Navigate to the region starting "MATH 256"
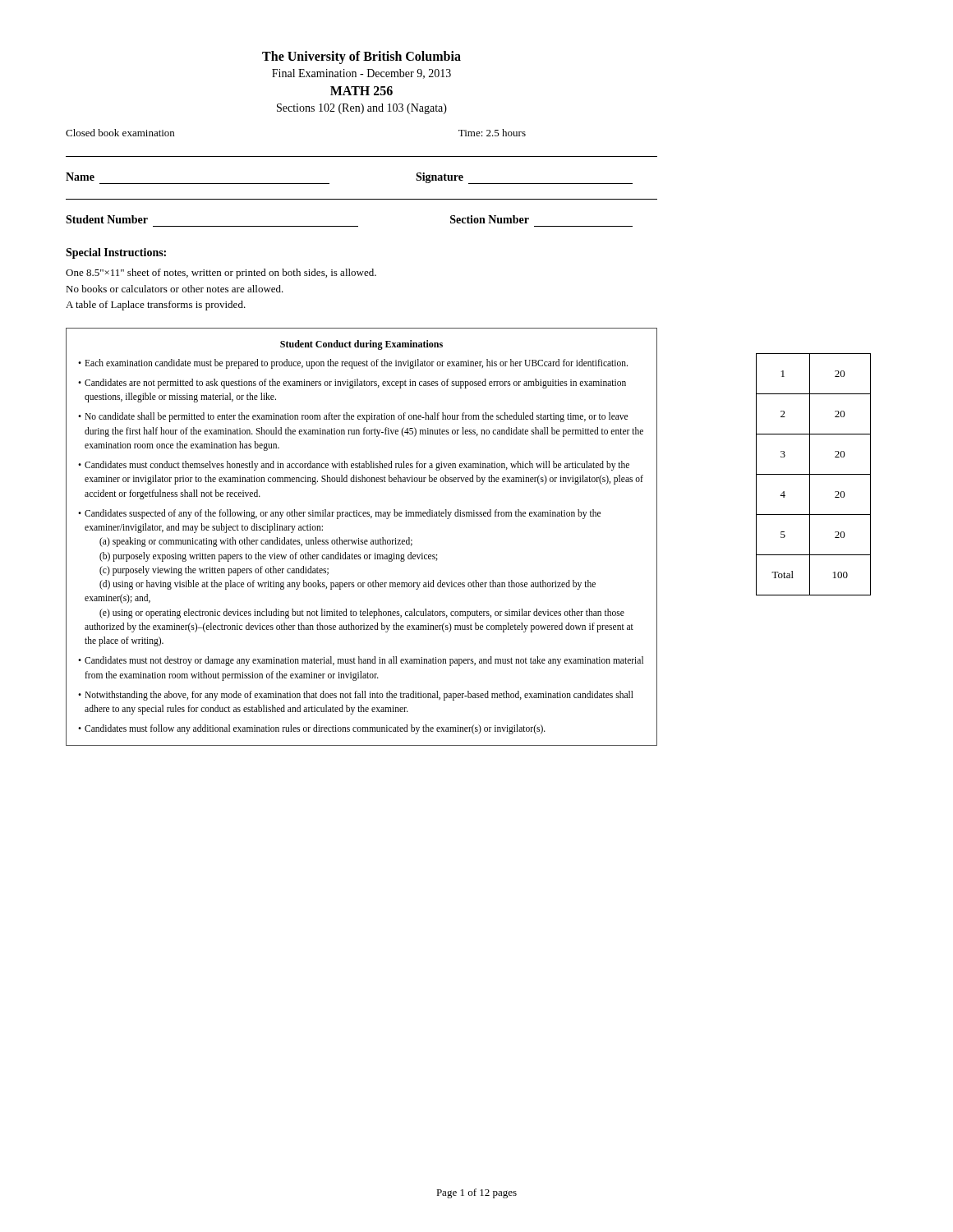The height and width of the screenshot is (1232, 953). pyautogui.click(x=361, y=91)
